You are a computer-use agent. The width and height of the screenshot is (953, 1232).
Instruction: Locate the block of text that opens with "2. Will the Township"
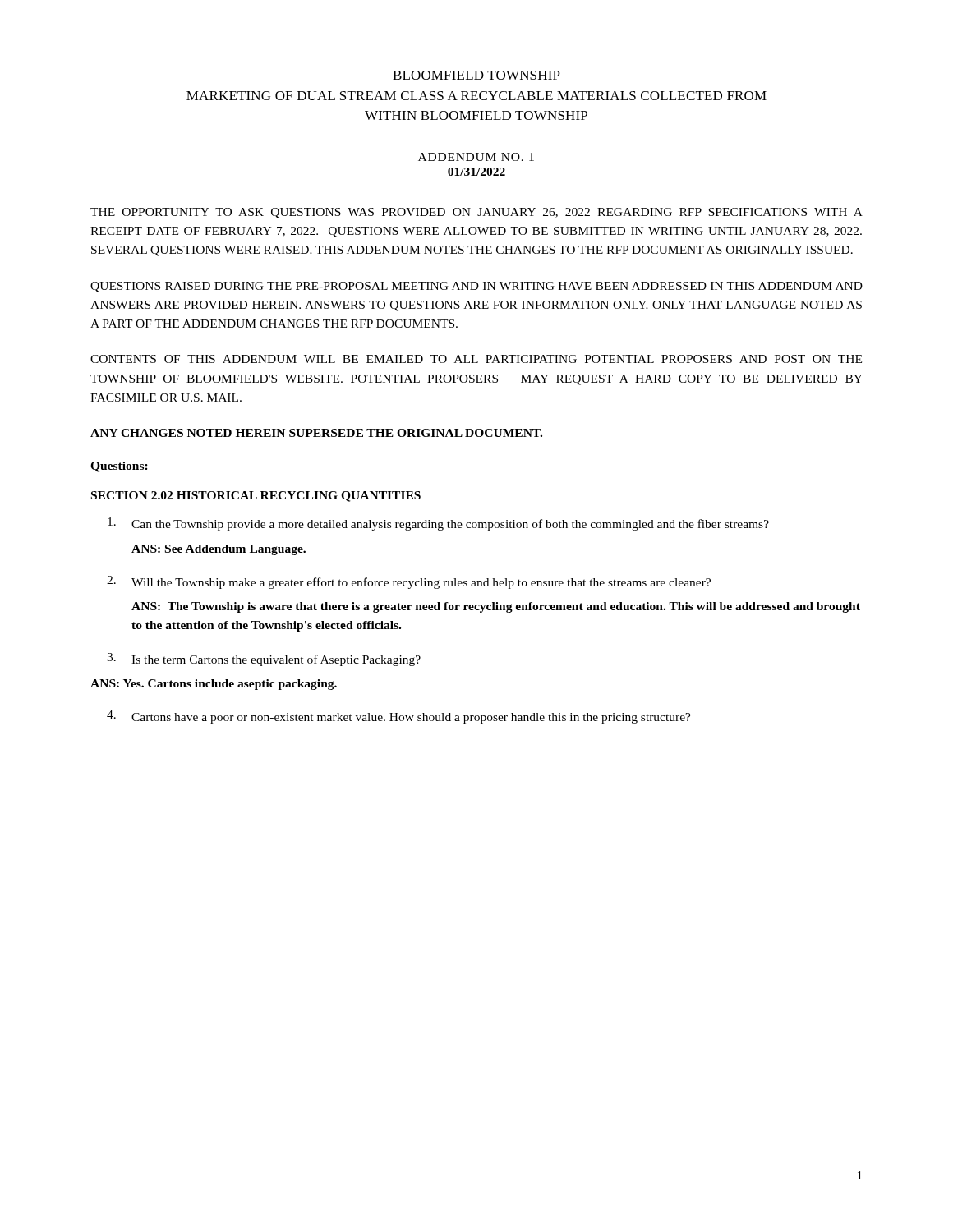[485, 582]
